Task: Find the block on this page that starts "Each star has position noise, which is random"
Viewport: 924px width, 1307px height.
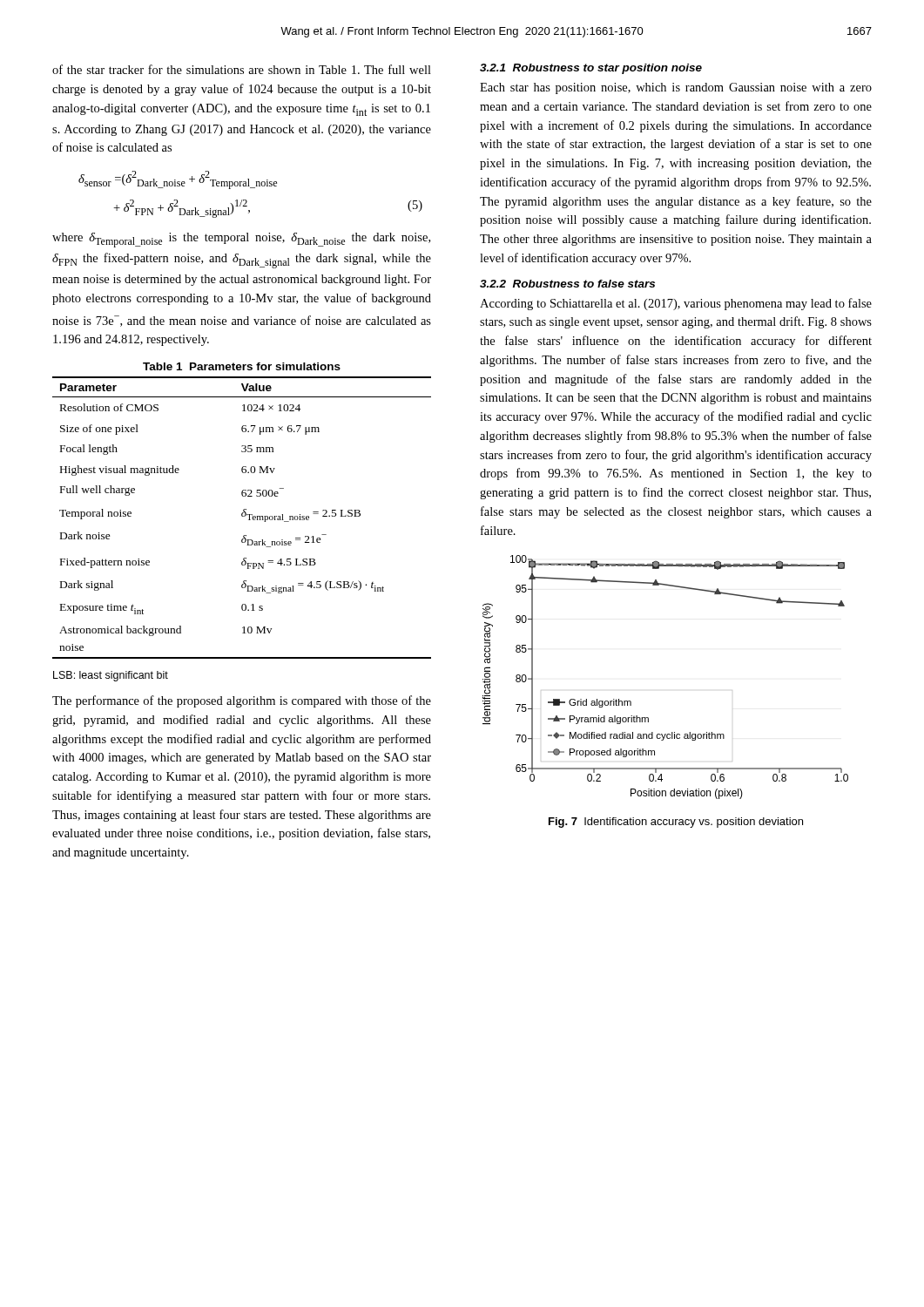Action: click(x=676, y=172)
